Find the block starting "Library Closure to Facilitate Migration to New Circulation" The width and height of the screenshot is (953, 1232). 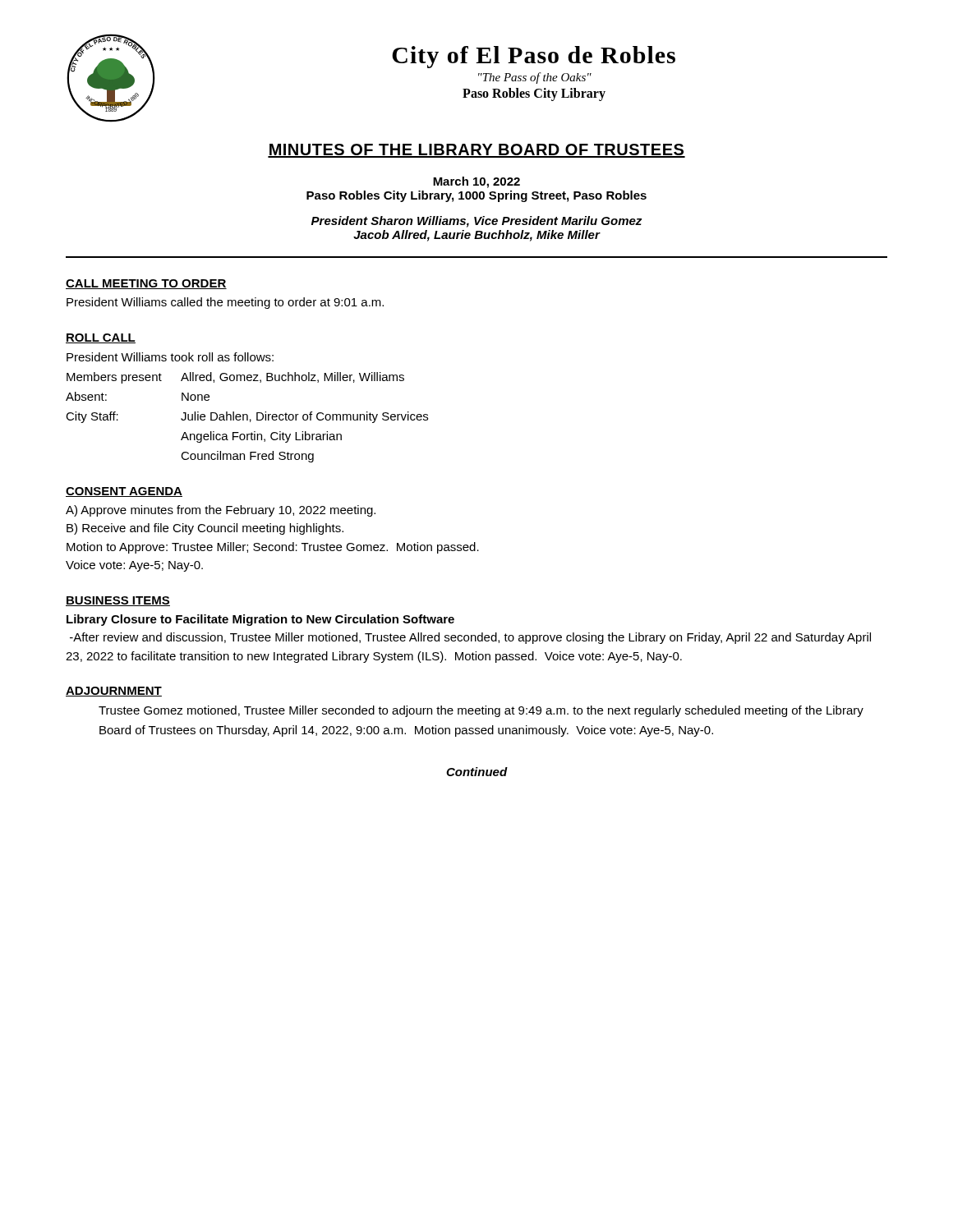(469, 637)
